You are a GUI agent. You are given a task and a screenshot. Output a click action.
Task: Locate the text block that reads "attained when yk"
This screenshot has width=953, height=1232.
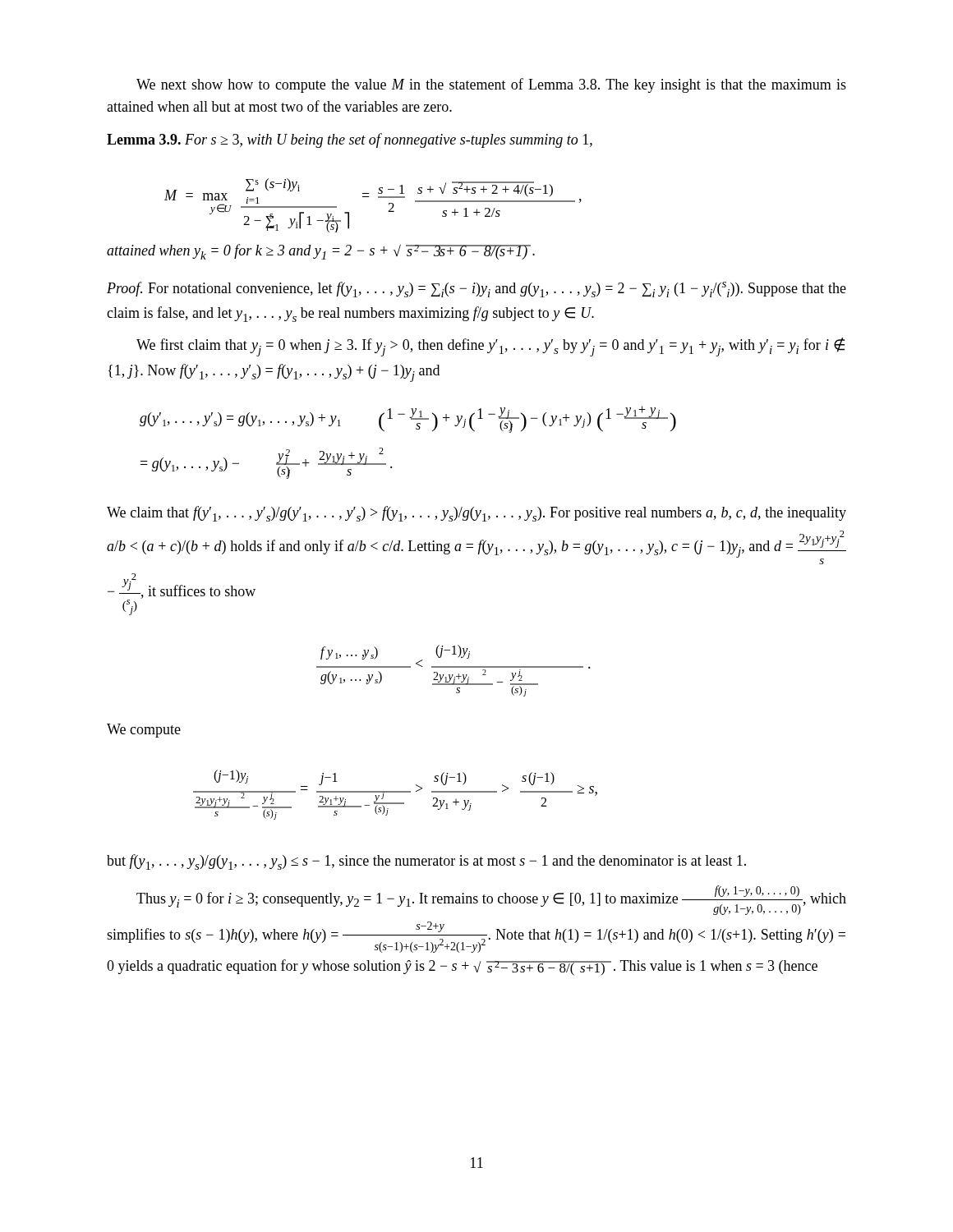(x=321, y=252)
